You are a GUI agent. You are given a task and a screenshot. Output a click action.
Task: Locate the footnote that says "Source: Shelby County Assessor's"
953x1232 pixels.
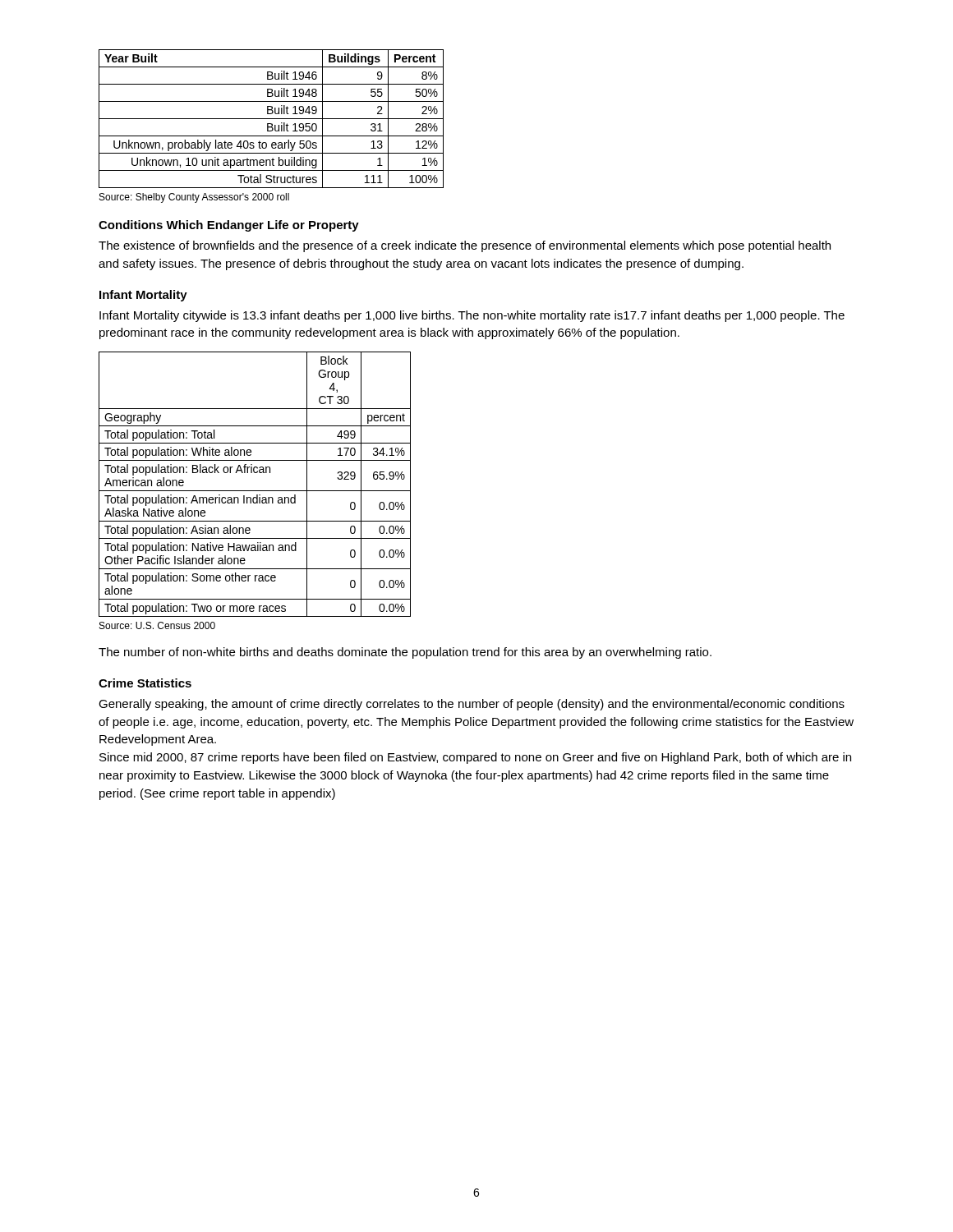coord(194,197)
